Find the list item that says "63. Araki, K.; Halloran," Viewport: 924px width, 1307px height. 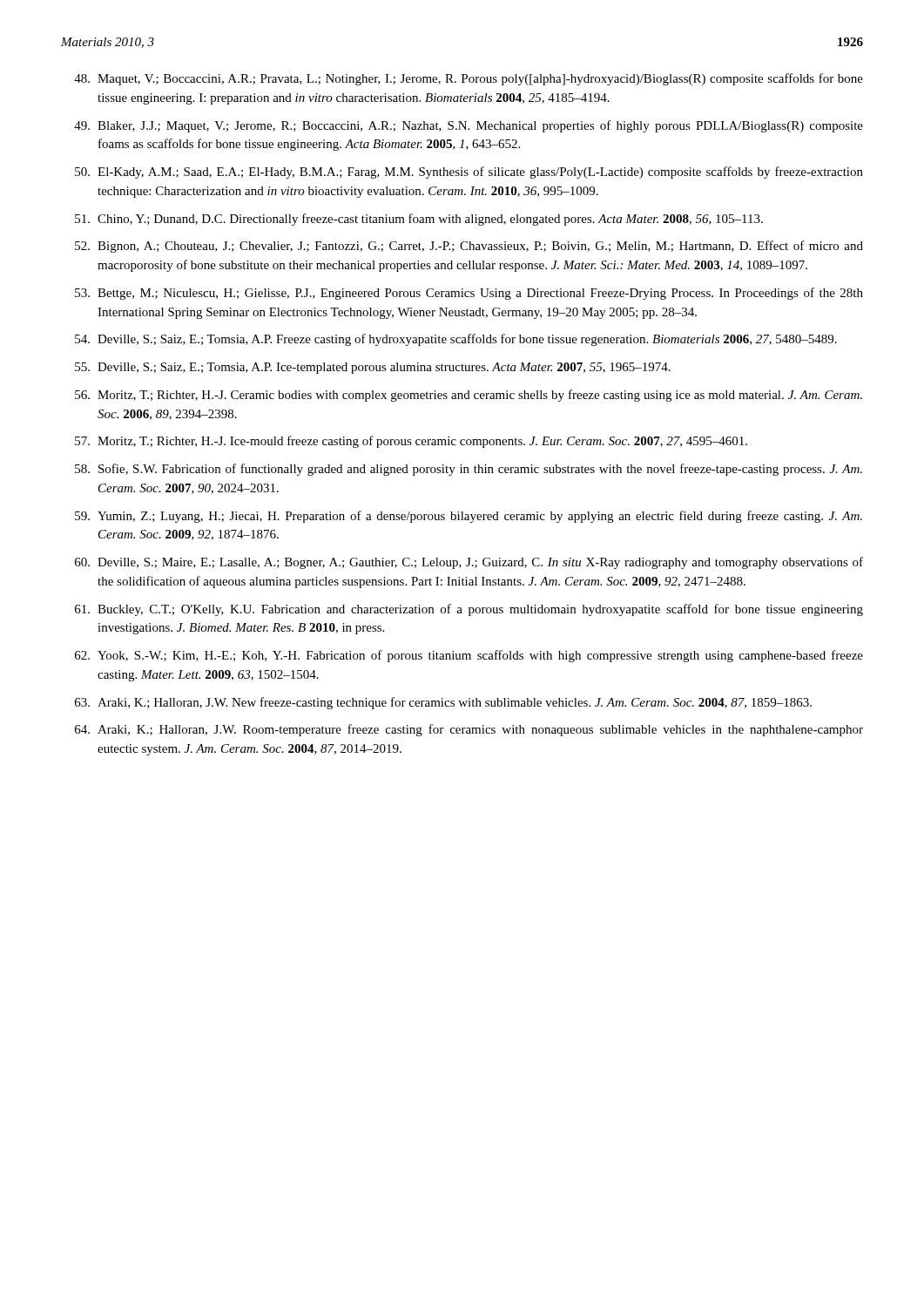pos(462,703)
